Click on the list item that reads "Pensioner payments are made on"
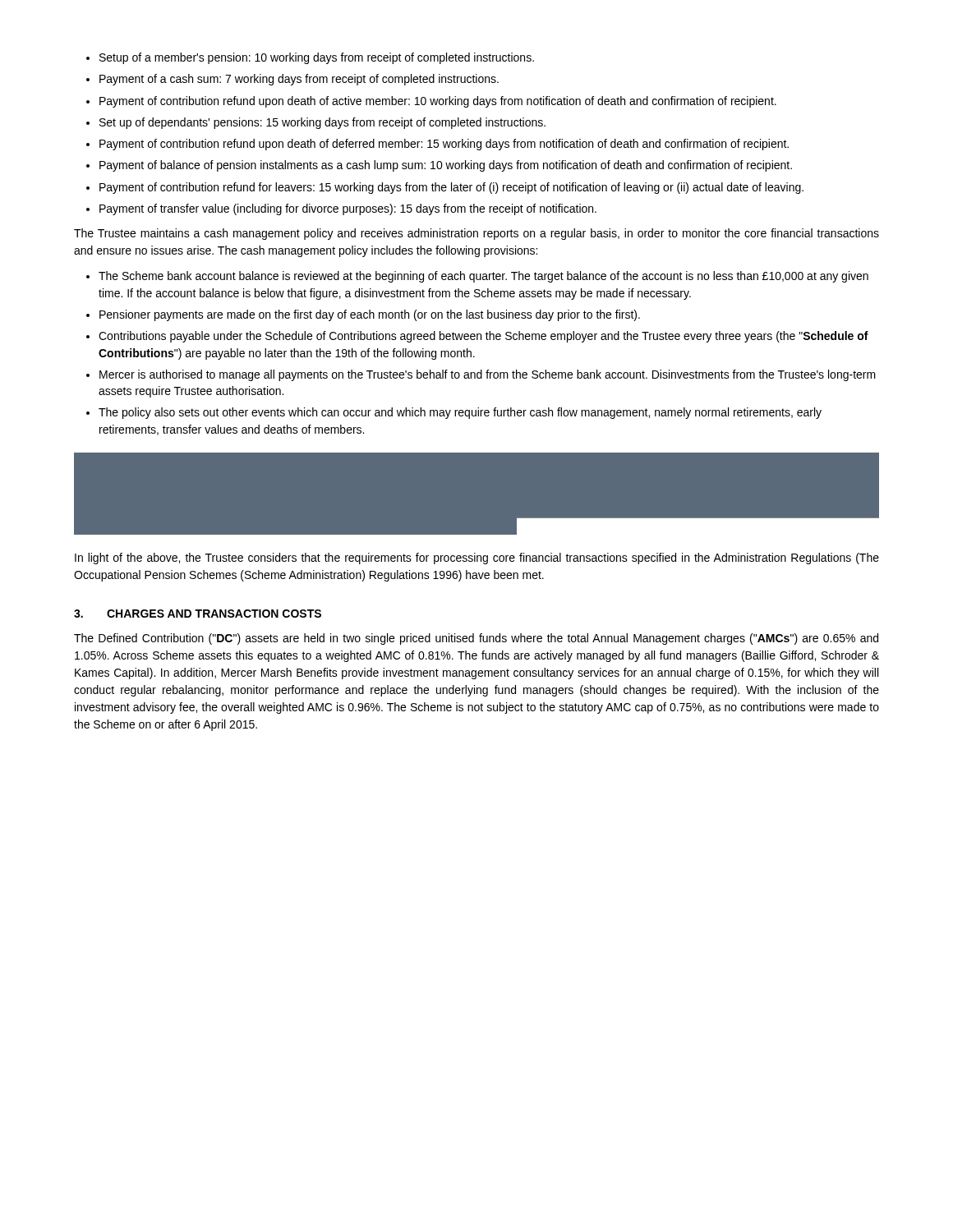The width and height of the screenshot is (953, 1232). [489, 315]
